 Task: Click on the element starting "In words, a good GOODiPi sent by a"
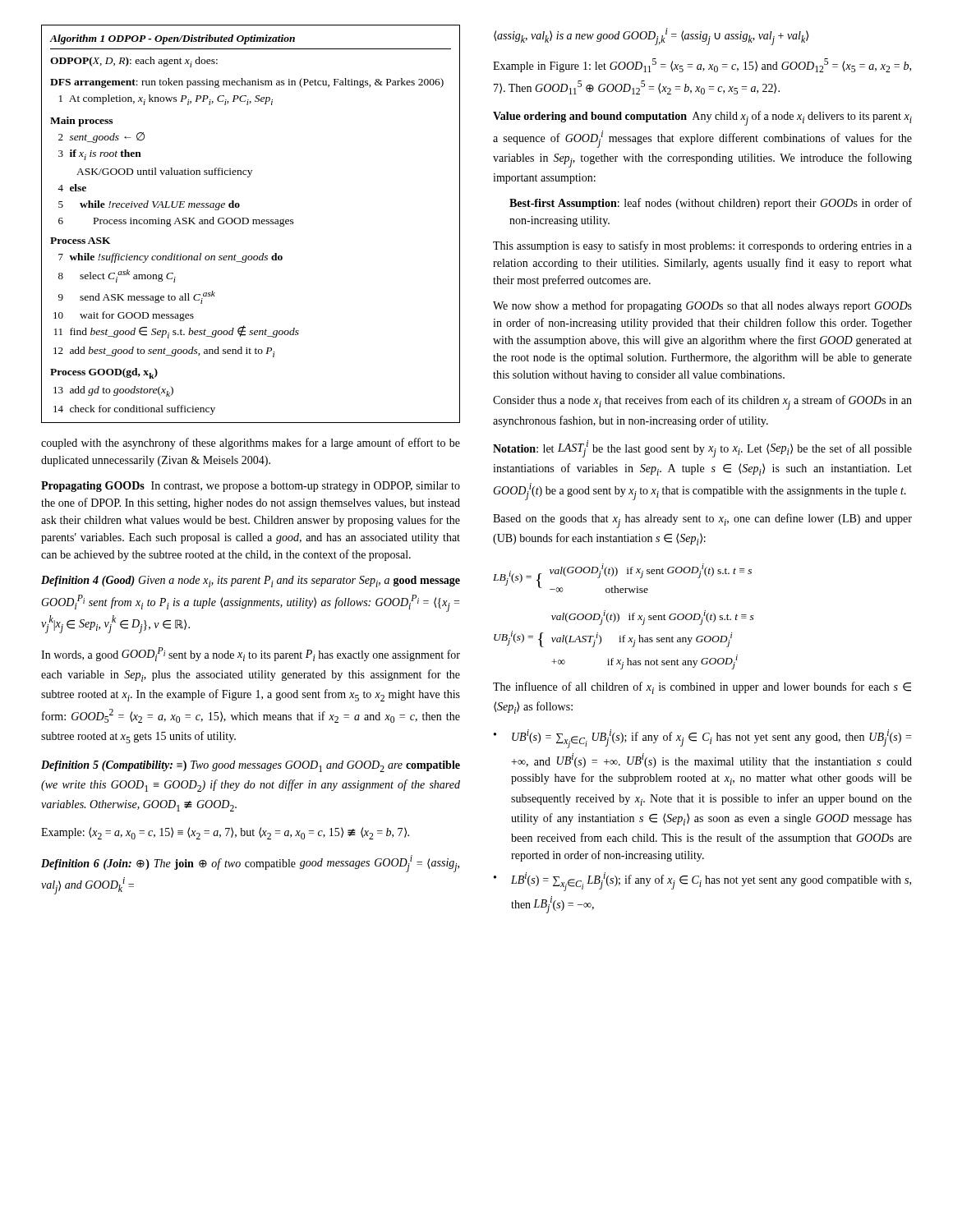point(251,696)
